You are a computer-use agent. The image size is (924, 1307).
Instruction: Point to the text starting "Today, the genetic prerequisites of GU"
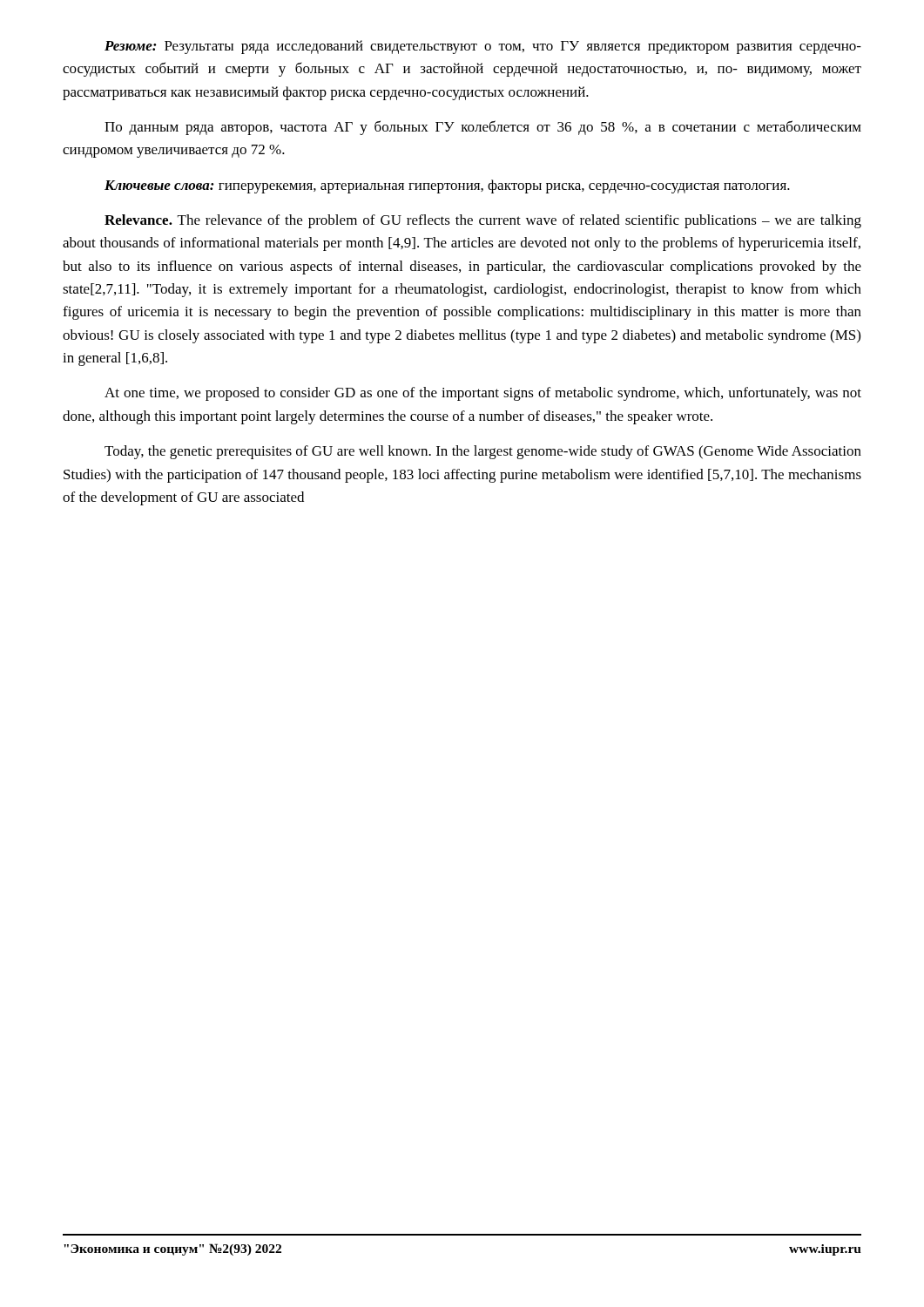click(462, 474)
